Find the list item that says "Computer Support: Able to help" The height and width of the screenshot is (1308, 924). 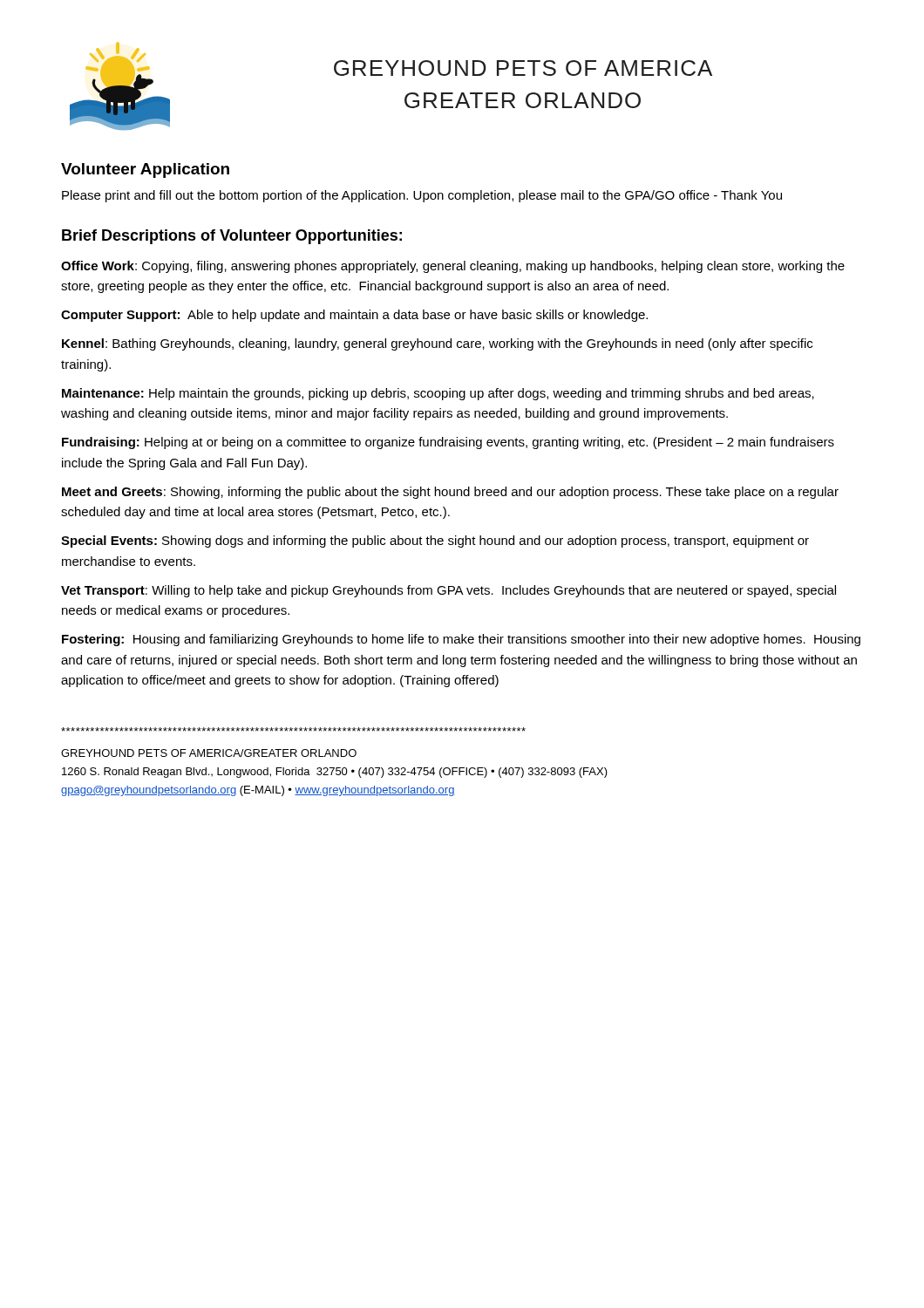[355, 314]
